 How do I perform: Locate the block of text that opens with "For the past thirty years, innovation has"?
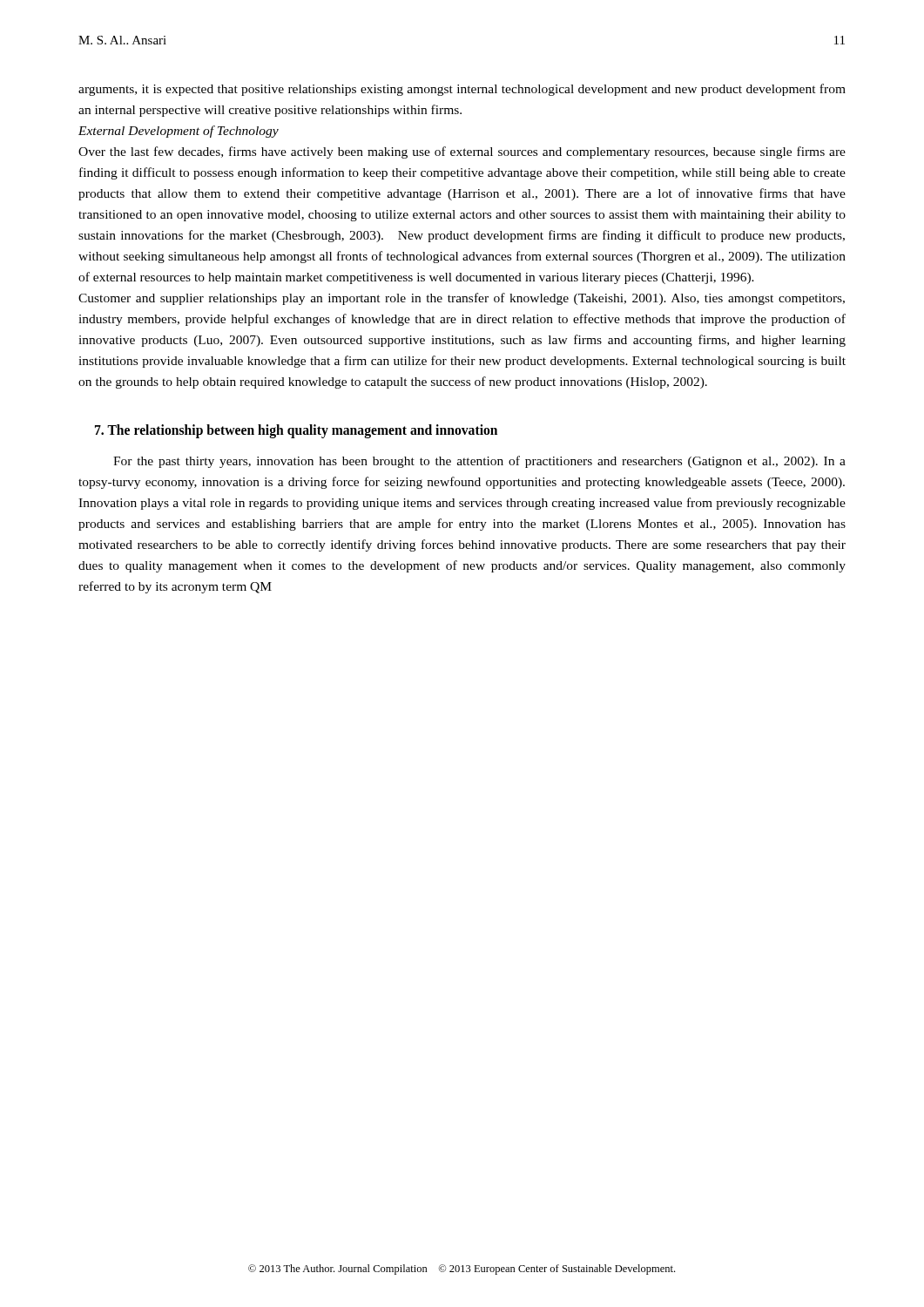[462, 523]
